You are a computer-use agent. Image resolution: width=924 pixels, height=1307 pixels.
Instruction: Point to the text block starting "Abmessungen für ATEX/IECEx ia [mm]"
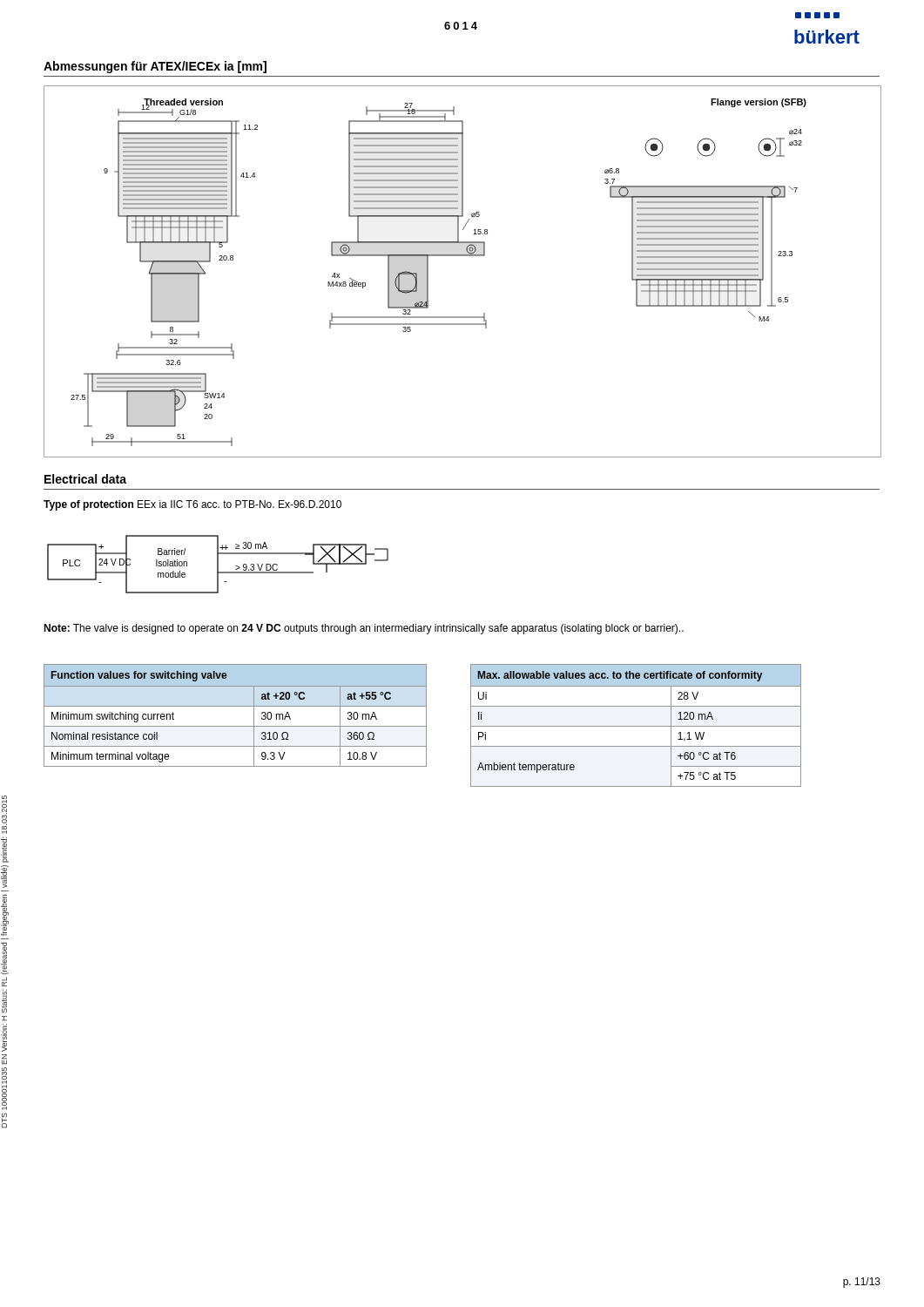155,66
